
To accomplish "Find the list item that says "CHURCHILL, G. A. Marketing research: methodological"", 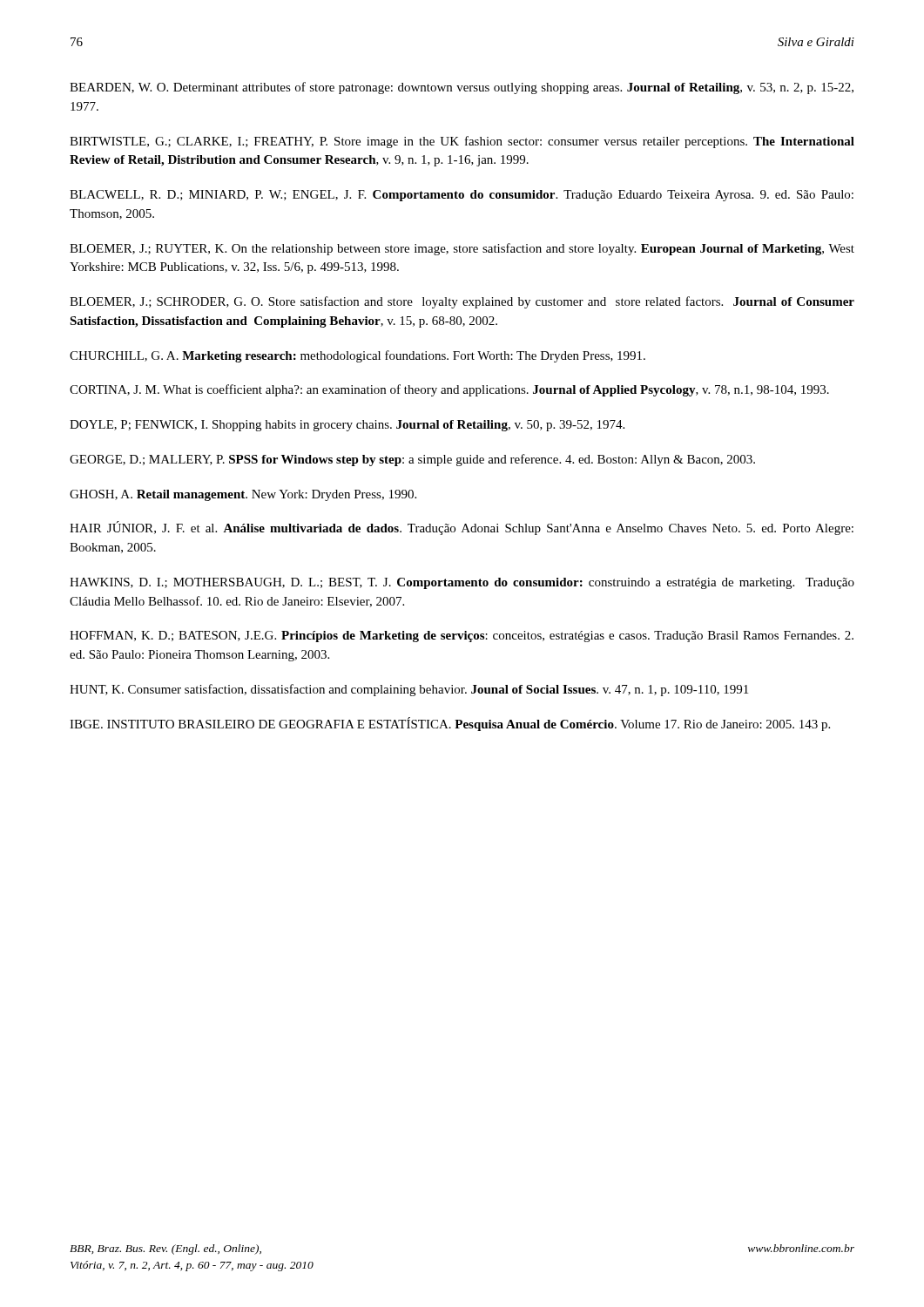I will point(358,355).
